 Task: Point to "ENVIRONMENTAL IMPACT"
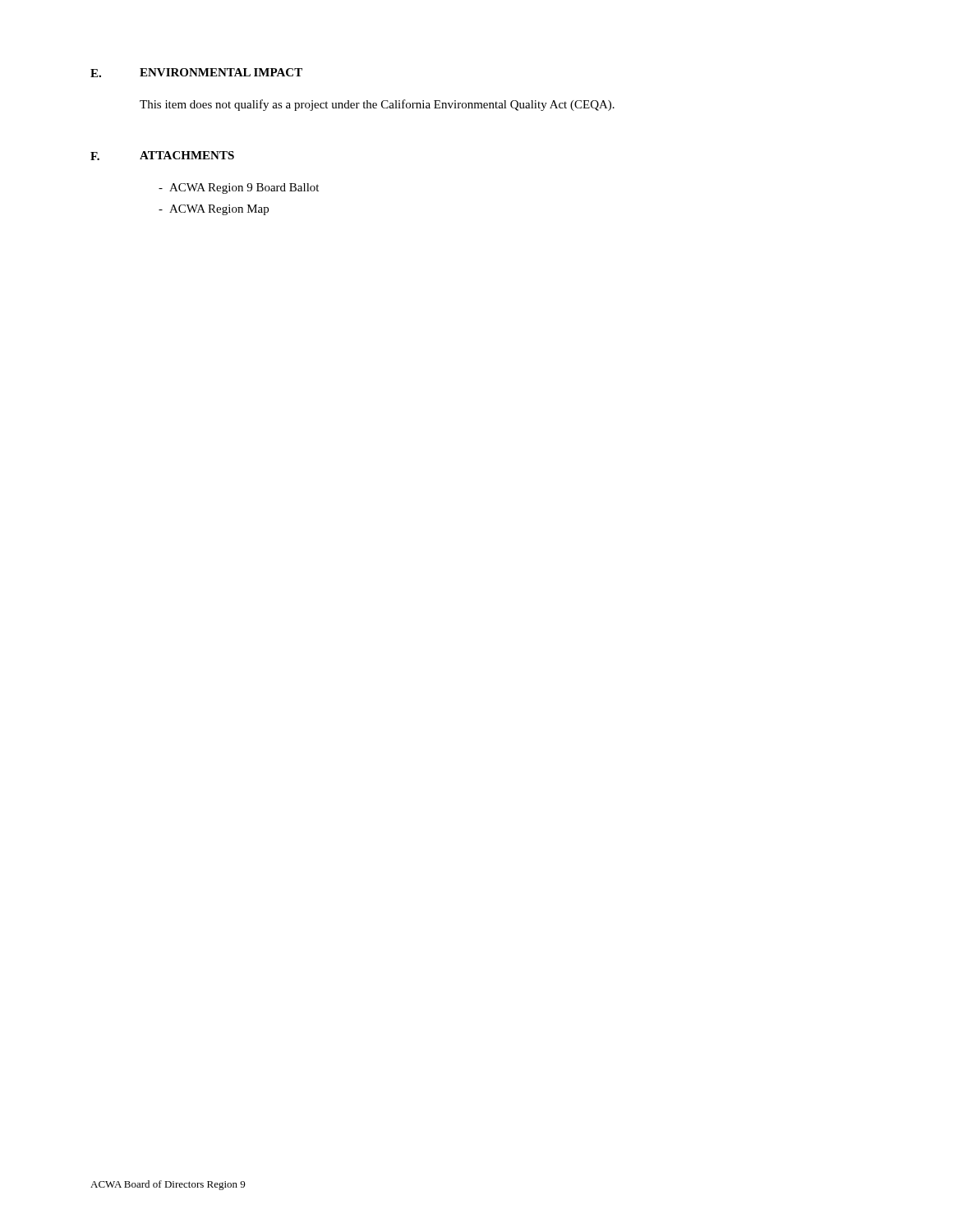pyautogui.click(x=221, y=72)
